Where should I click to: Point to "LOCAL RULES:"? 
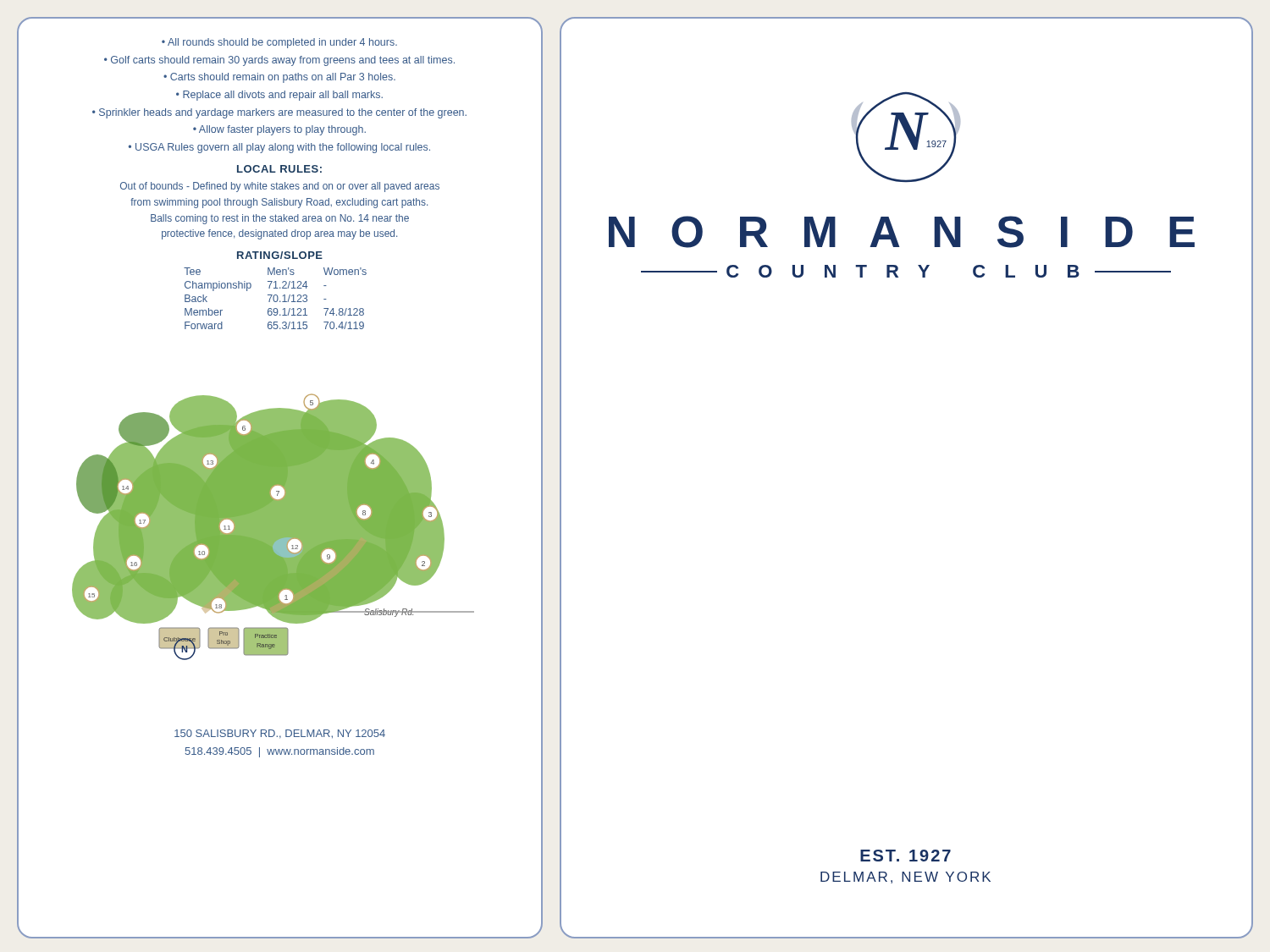280,169
